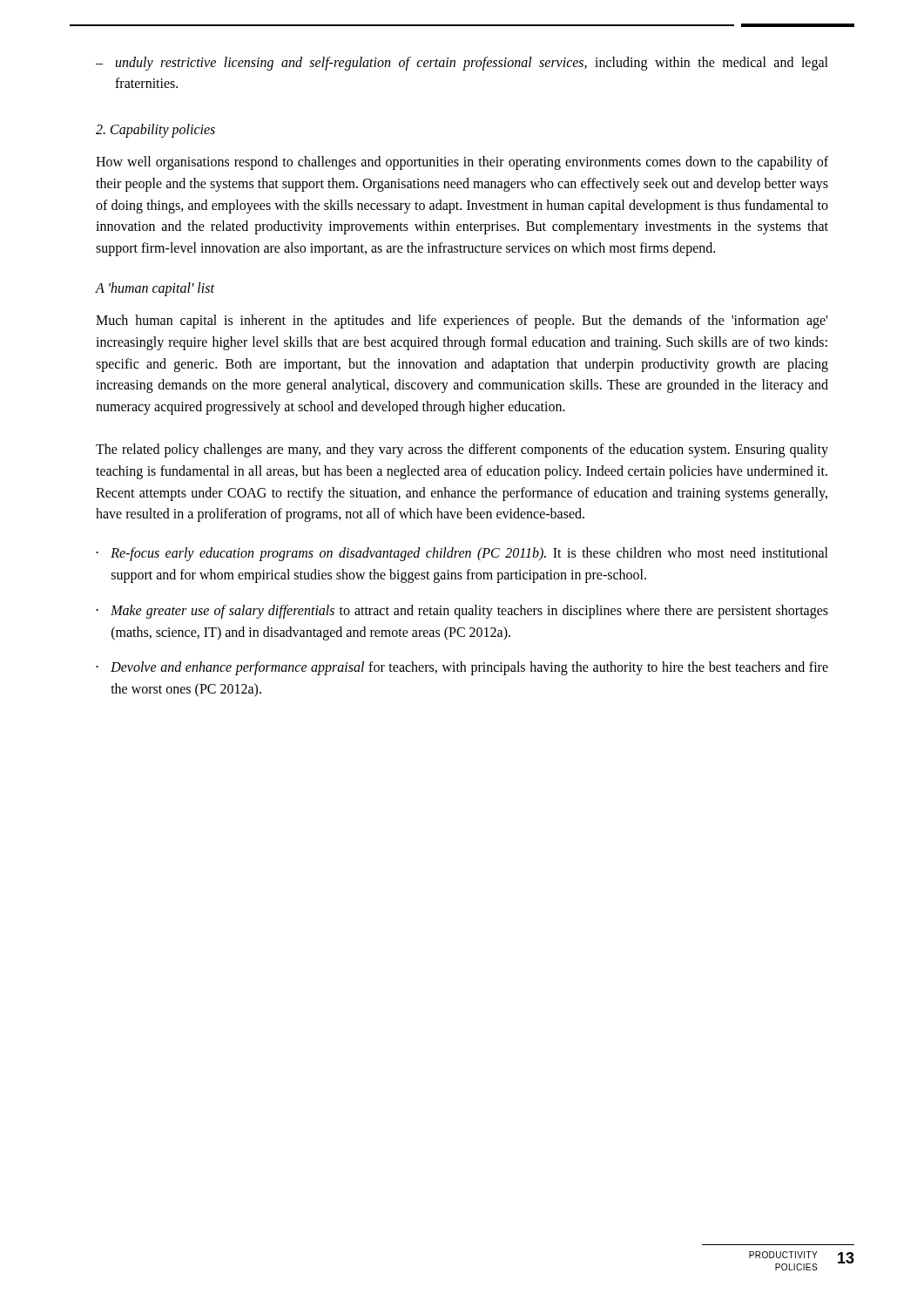Locate the list item that reads "• Re-focus early education programs"
Viewport: 924px width, 1307px height.
(462, 565)
